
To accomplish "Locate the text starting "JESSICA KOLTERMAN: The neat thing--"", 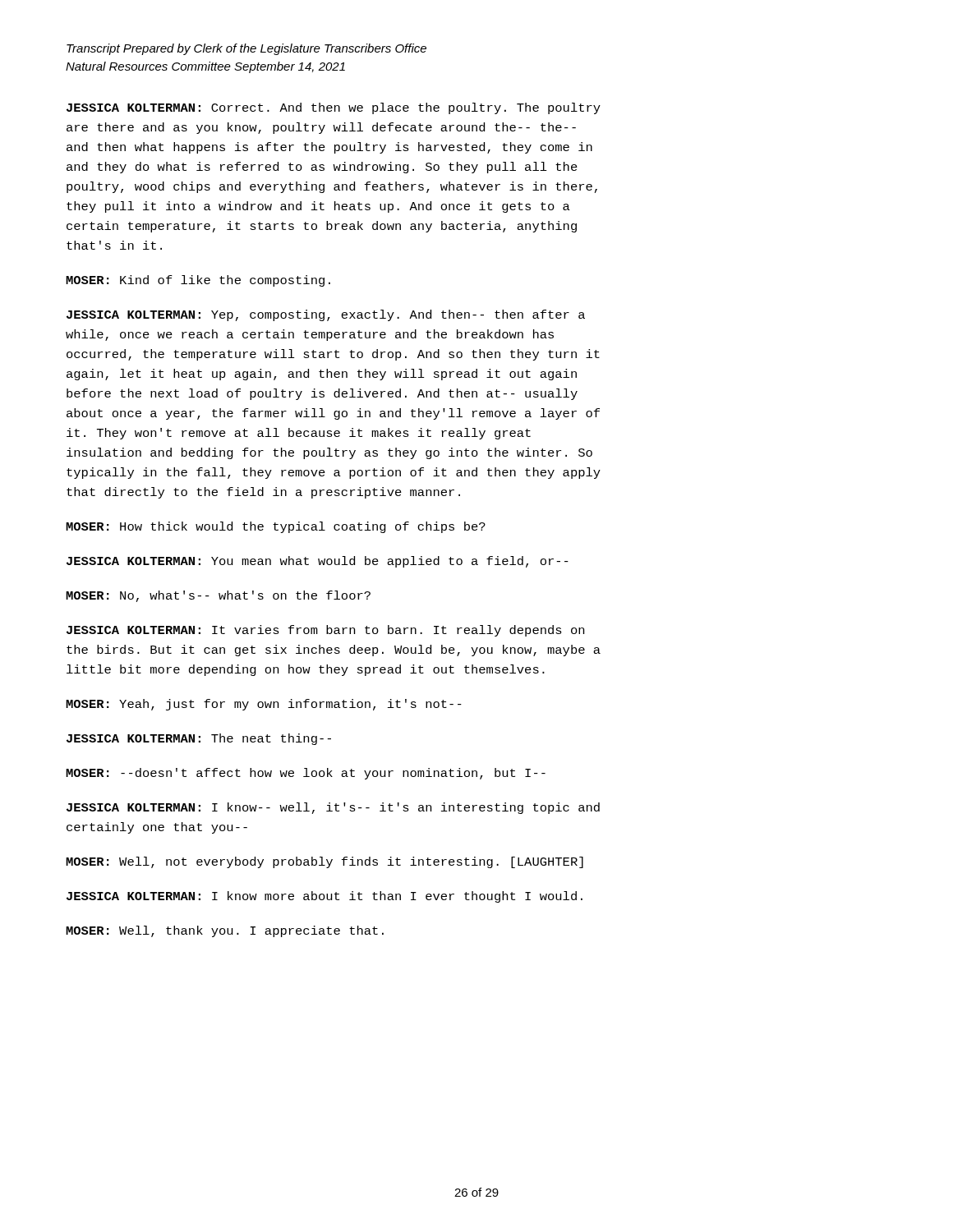I will coord(199,739).
